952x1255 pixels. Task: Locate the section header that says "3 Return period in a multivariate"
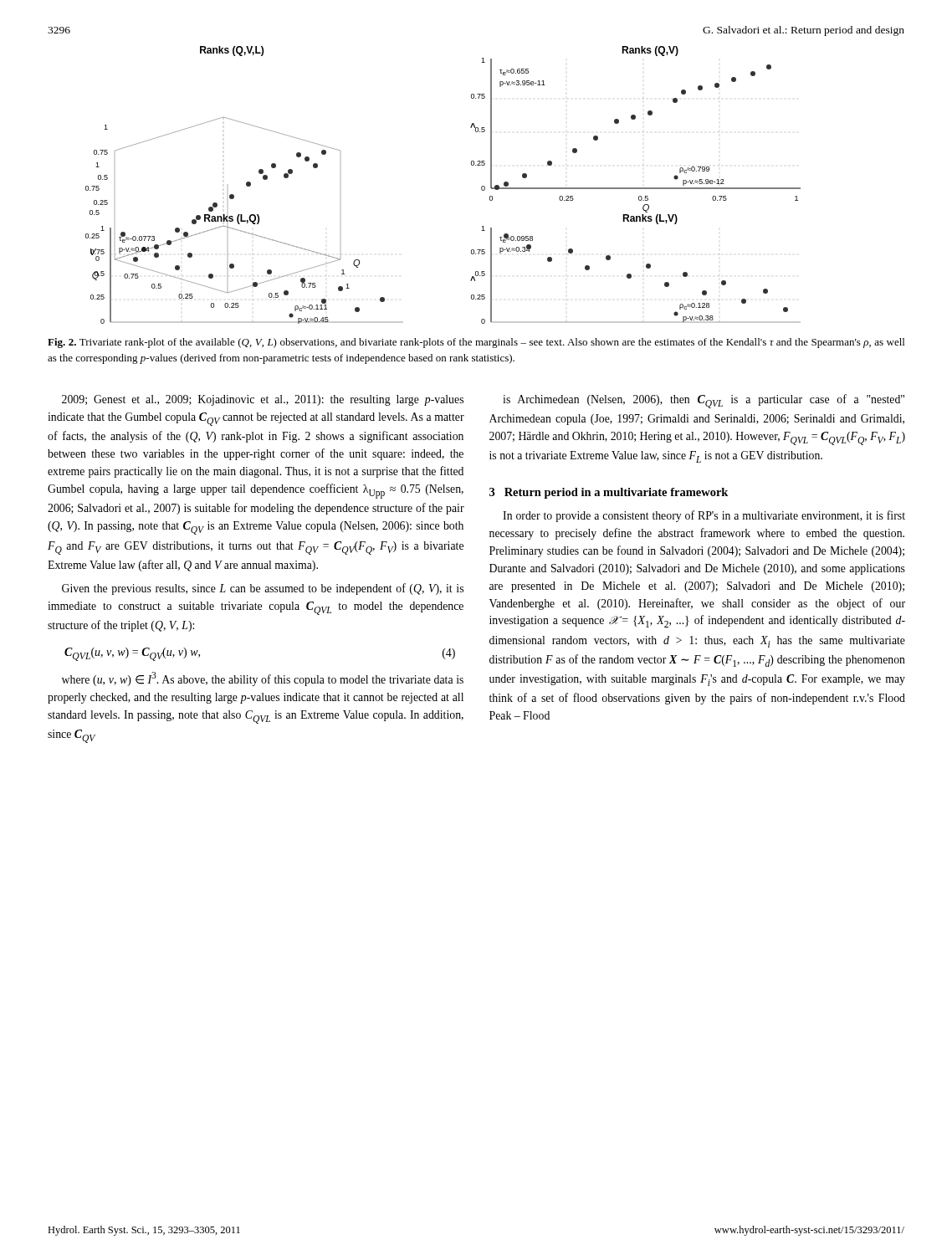point(609,492)
